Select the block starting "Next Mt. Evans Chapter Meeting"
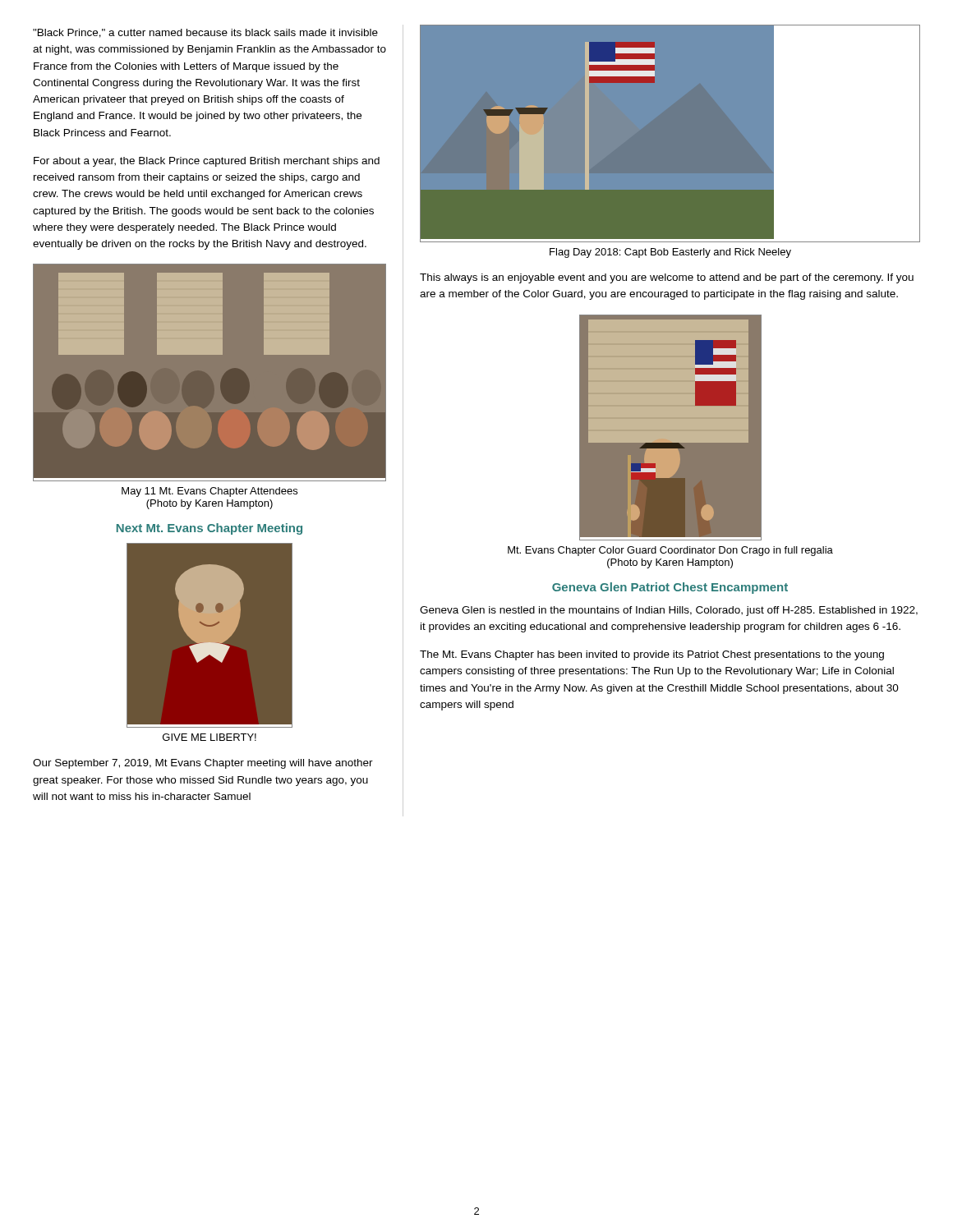Screen dimensions: 1232x953 (210, 528)
